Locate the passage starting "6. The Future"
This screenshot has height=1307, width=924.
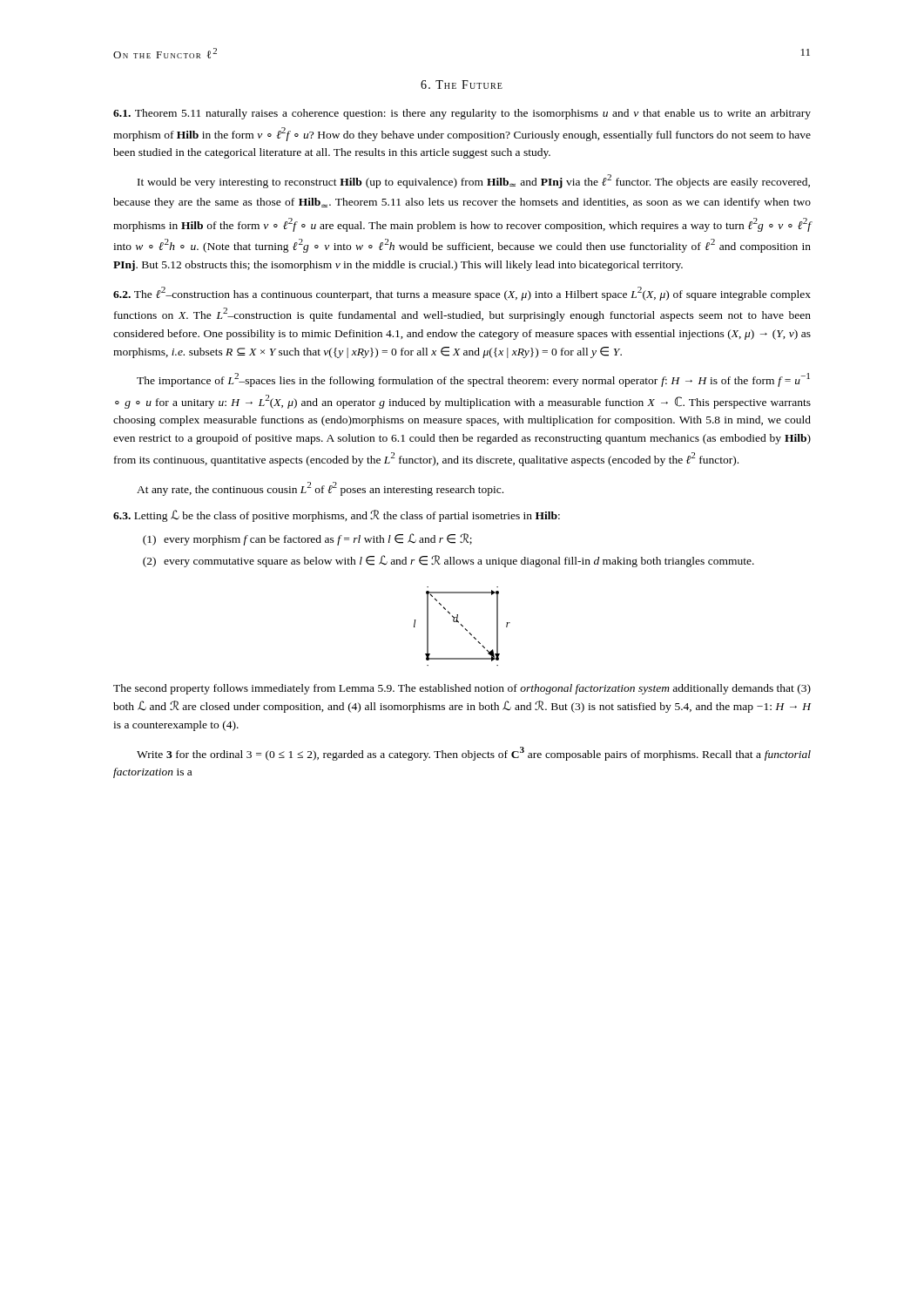[x=462, y=85]
